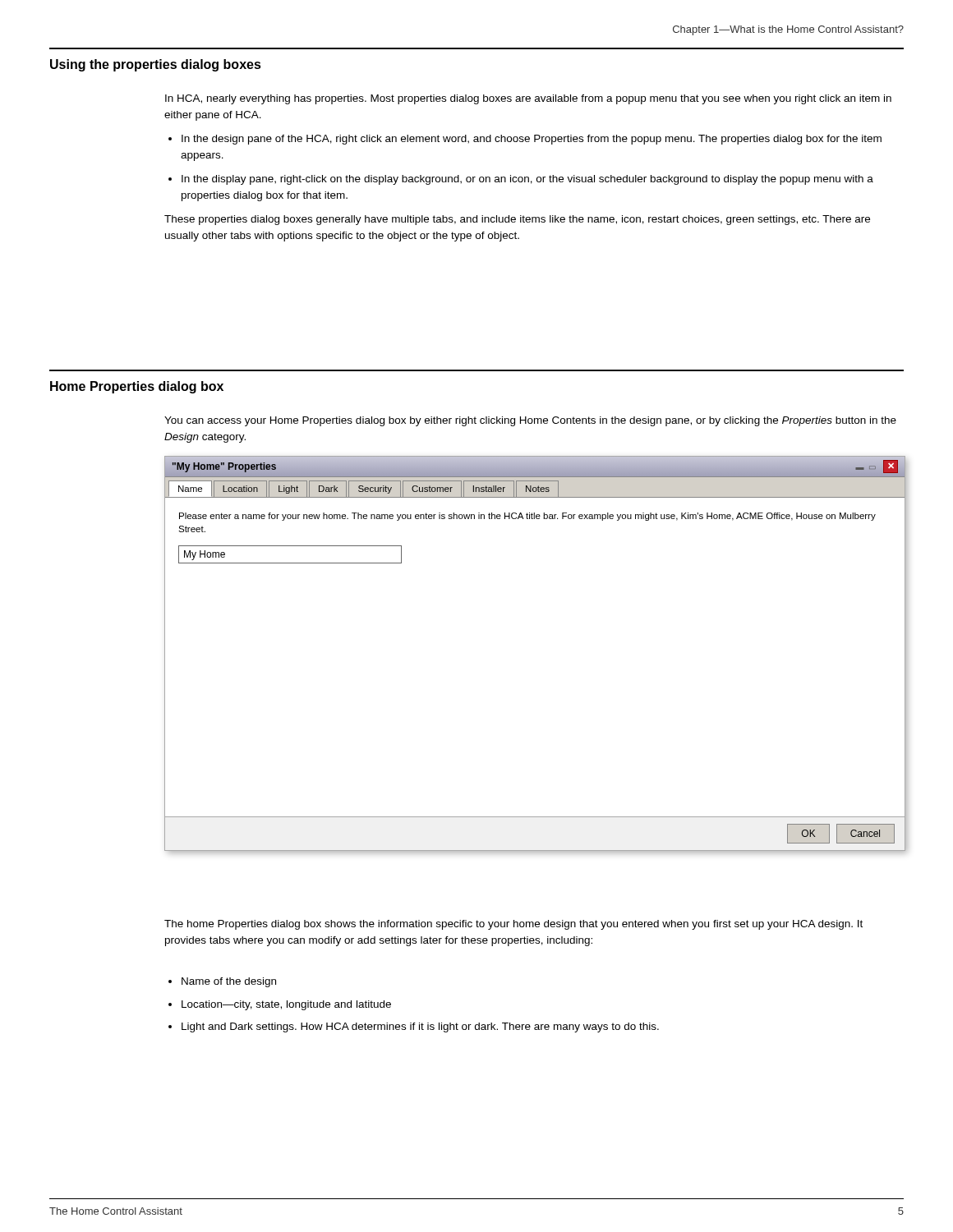Click on the element starting "Using the properties dialog boxes"

[156, 65]
